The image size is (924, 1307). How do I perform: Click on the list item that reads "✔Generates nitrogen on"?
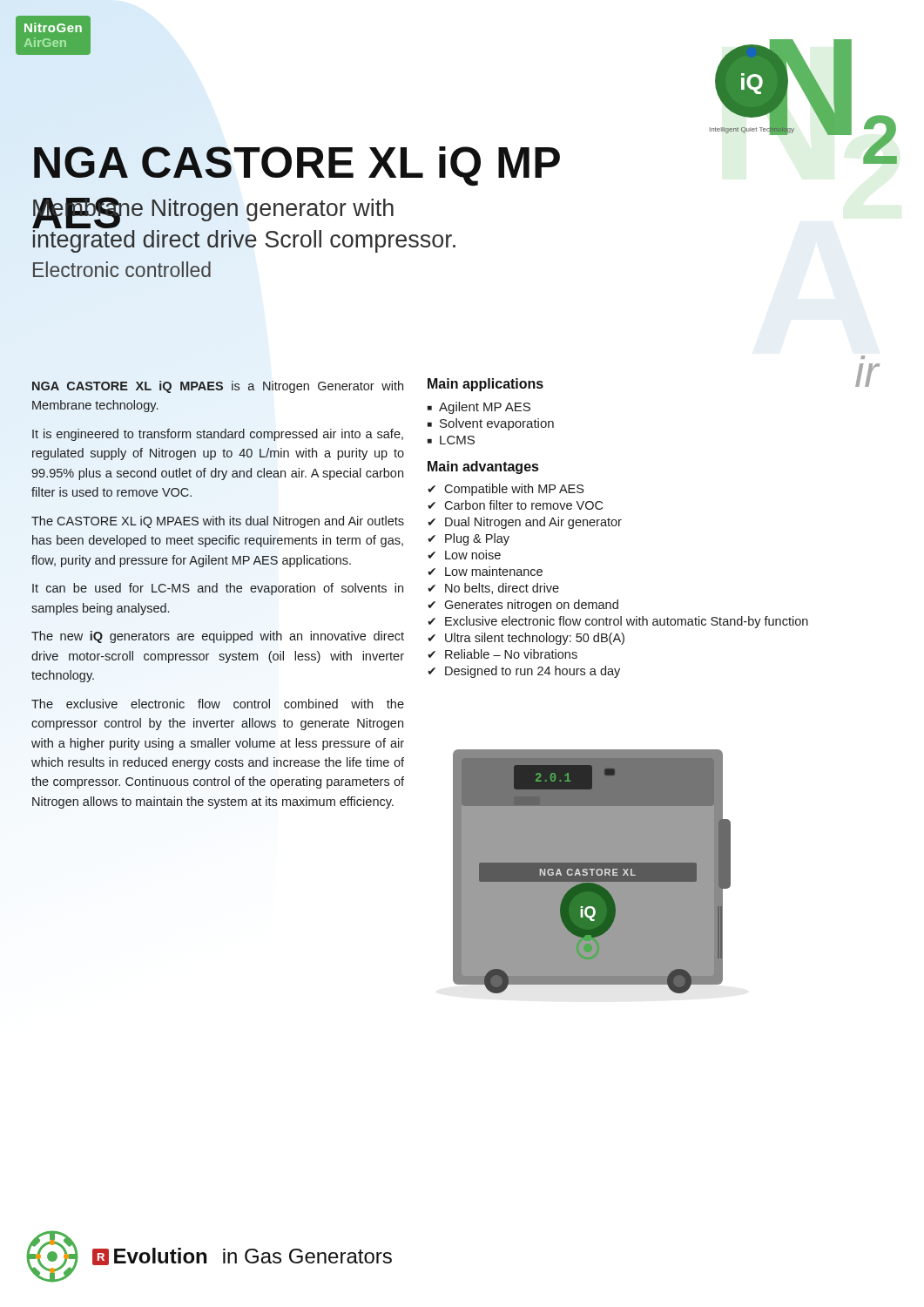pos(523,605)
